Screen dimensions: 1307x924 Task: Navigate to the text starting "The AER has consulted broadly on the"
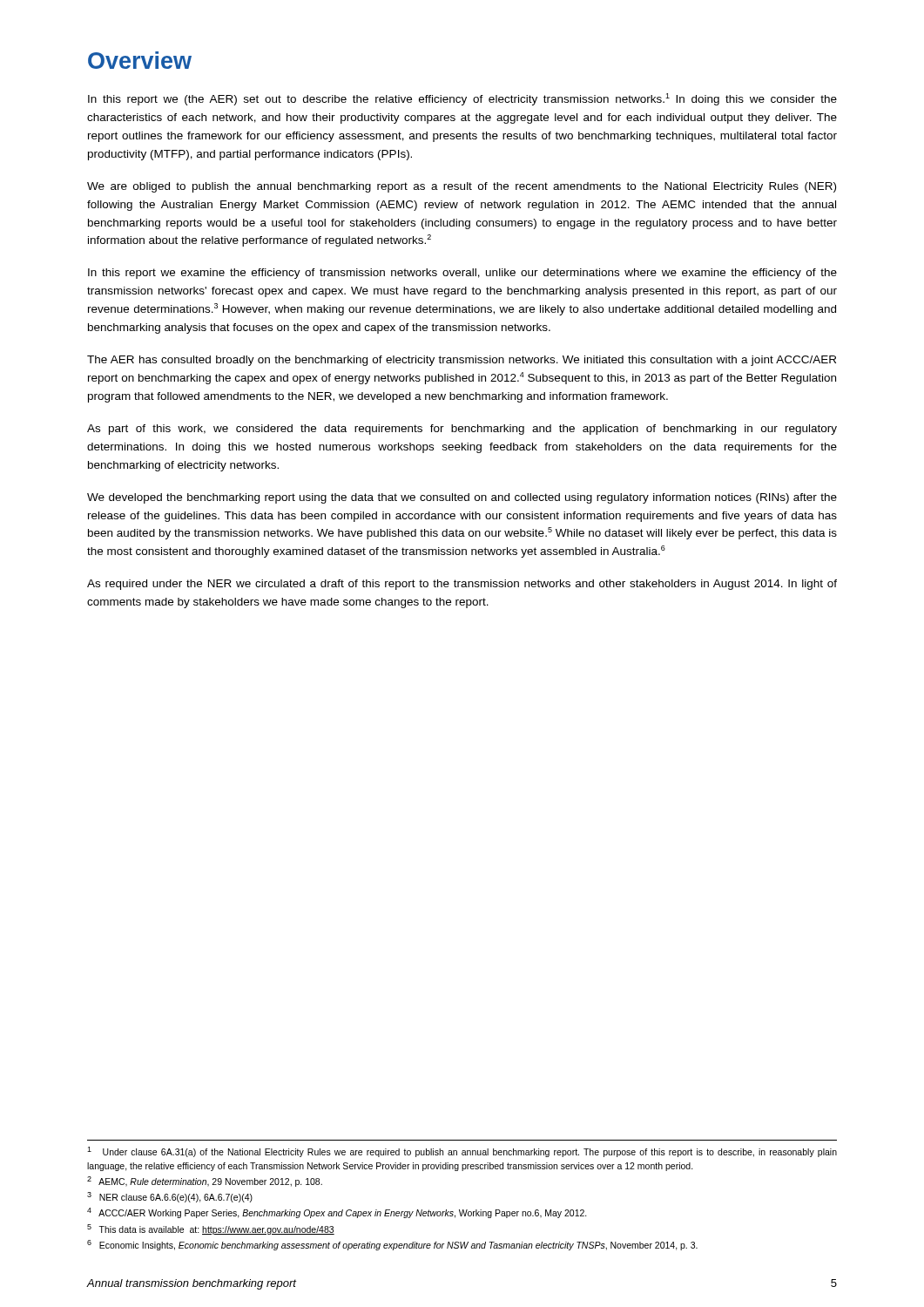462,378
